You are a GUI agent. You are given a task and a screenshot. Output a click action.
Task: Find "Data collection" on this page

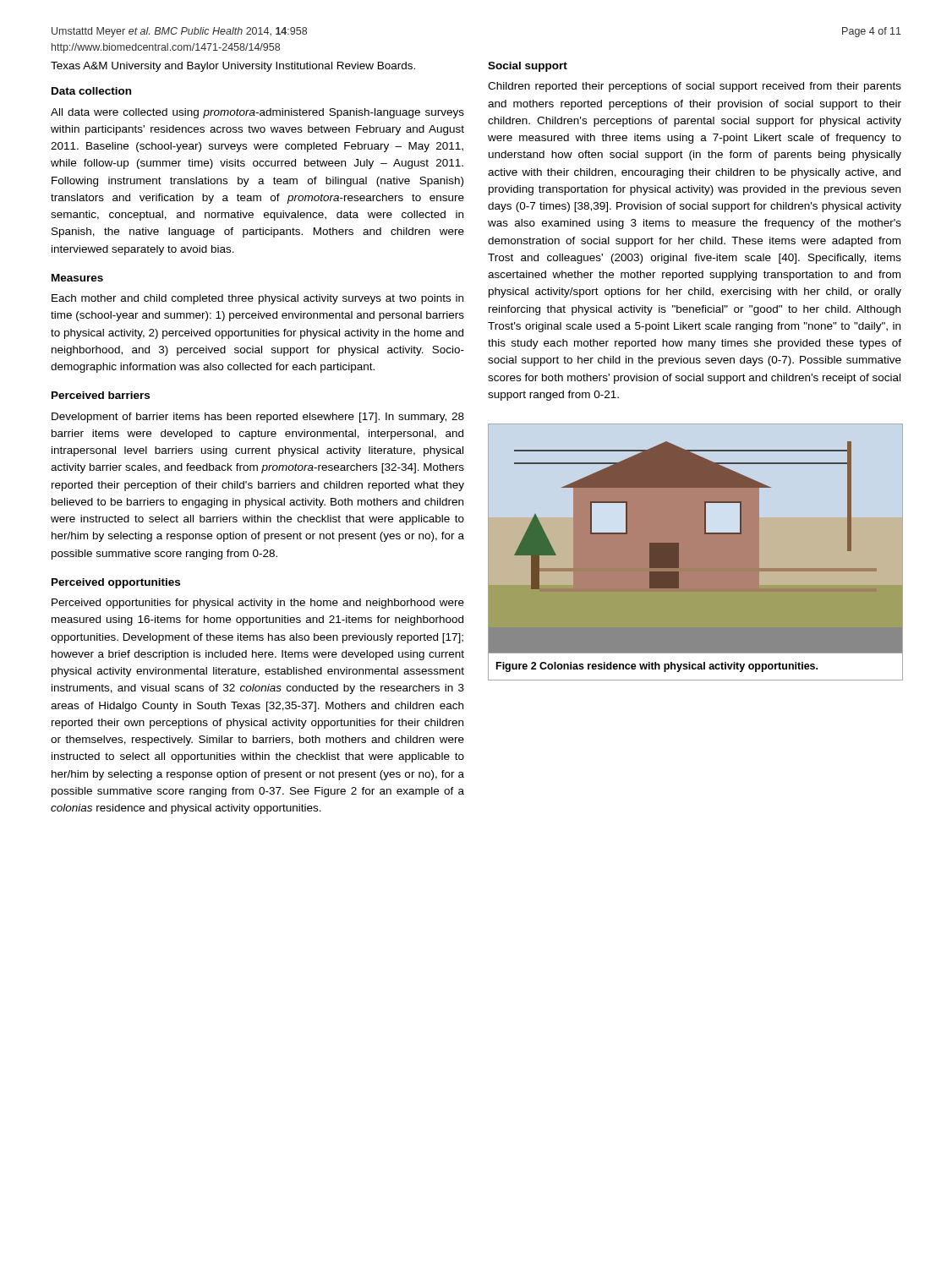pyautogui.click(x=91, y=91)
